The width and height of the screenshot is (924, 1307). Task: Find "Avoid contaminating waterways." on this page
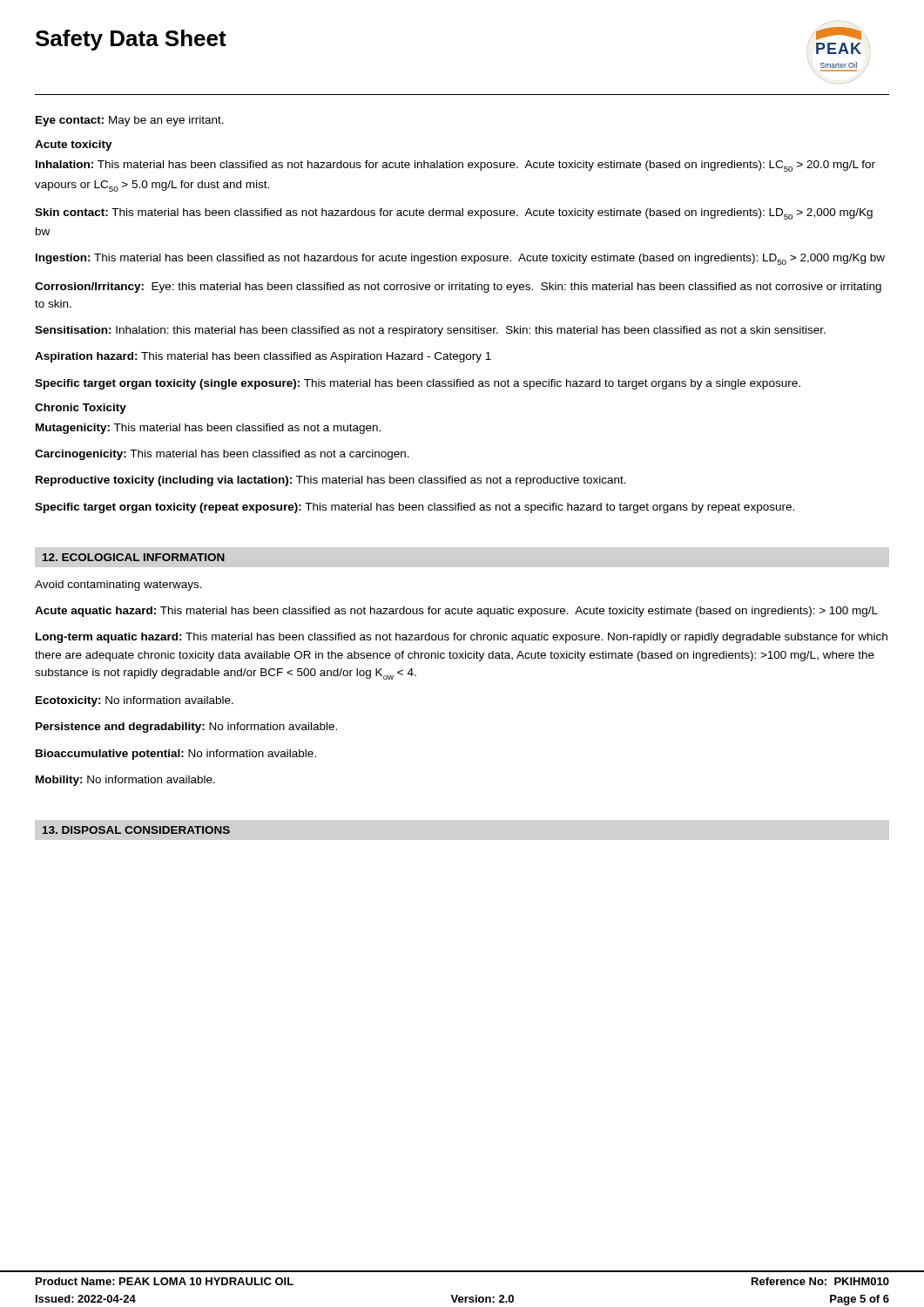pos(118,586)
